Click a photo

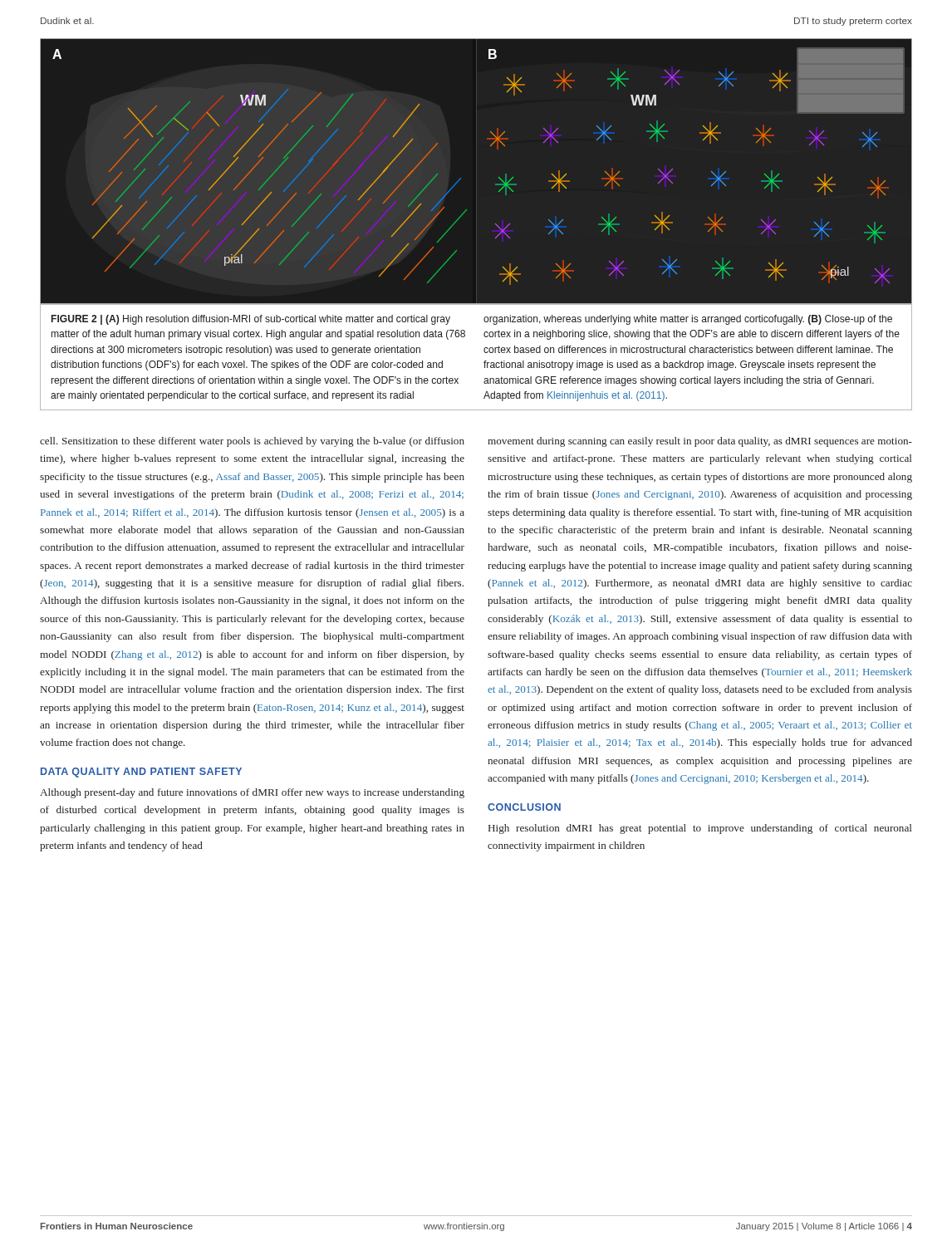(476, 171)
